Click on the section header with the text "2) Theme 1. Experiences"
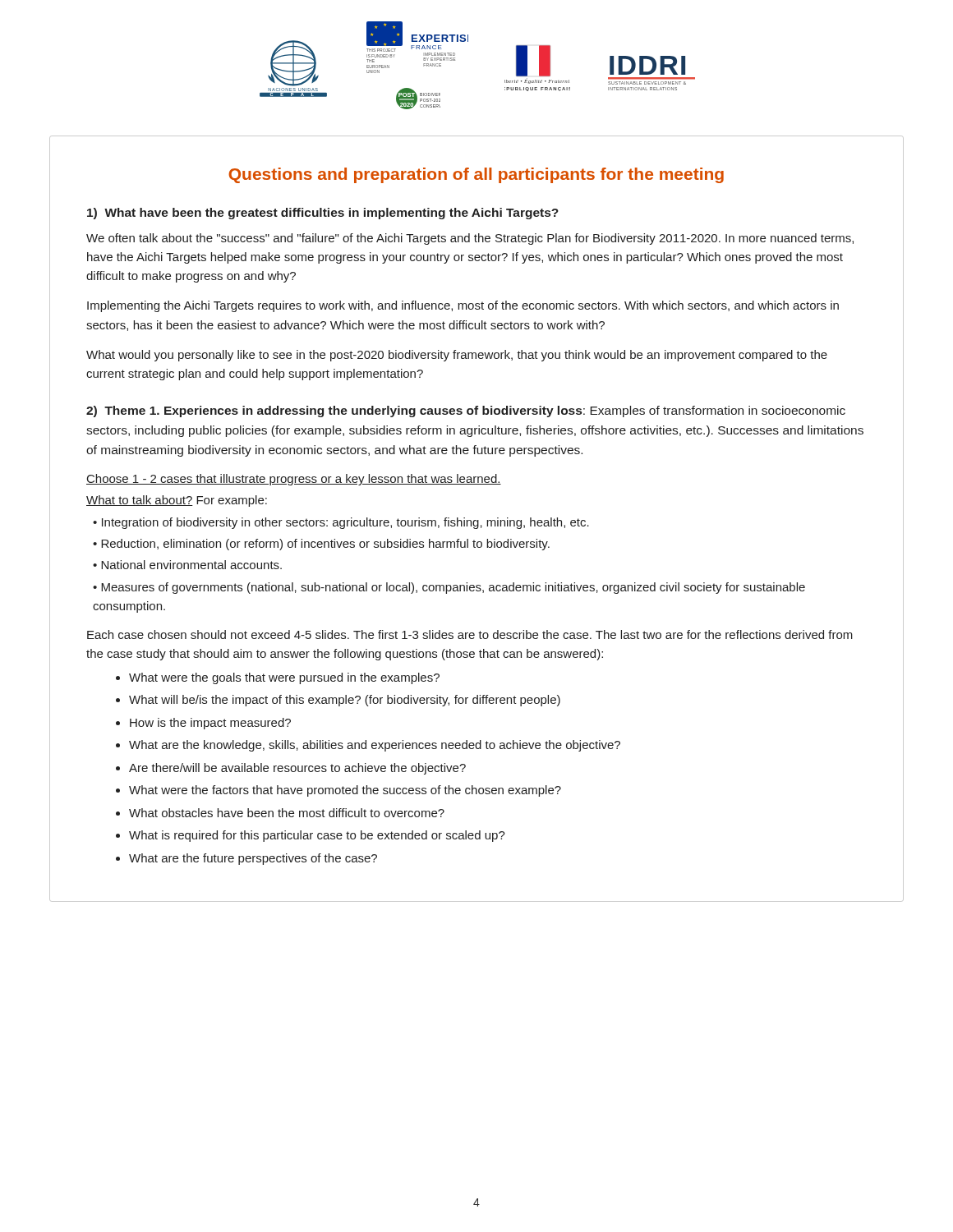 coord(475,430)
